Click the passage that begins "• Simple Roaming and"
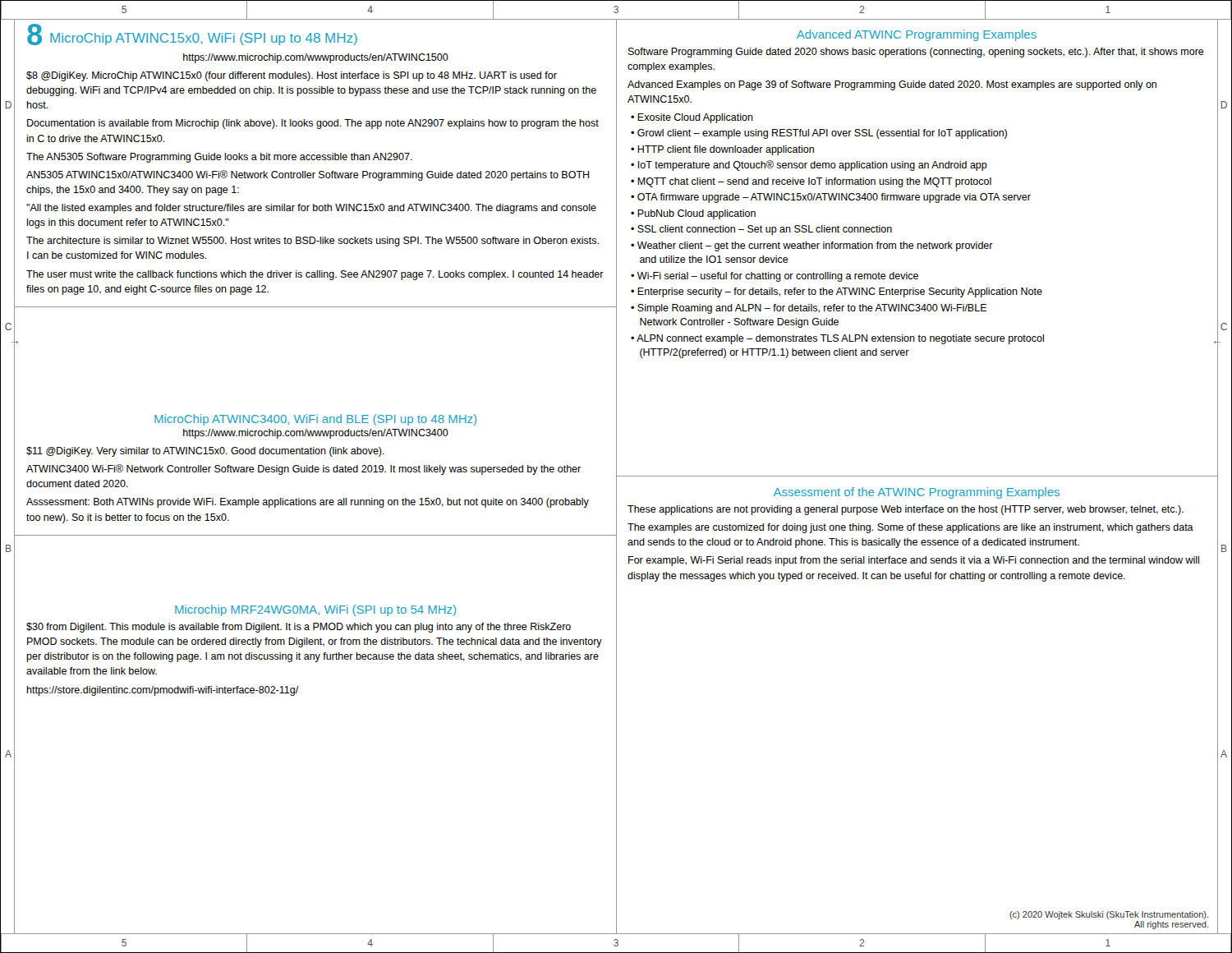The height and width of the screenshot is (953, 1232). (x=809, y=315)
